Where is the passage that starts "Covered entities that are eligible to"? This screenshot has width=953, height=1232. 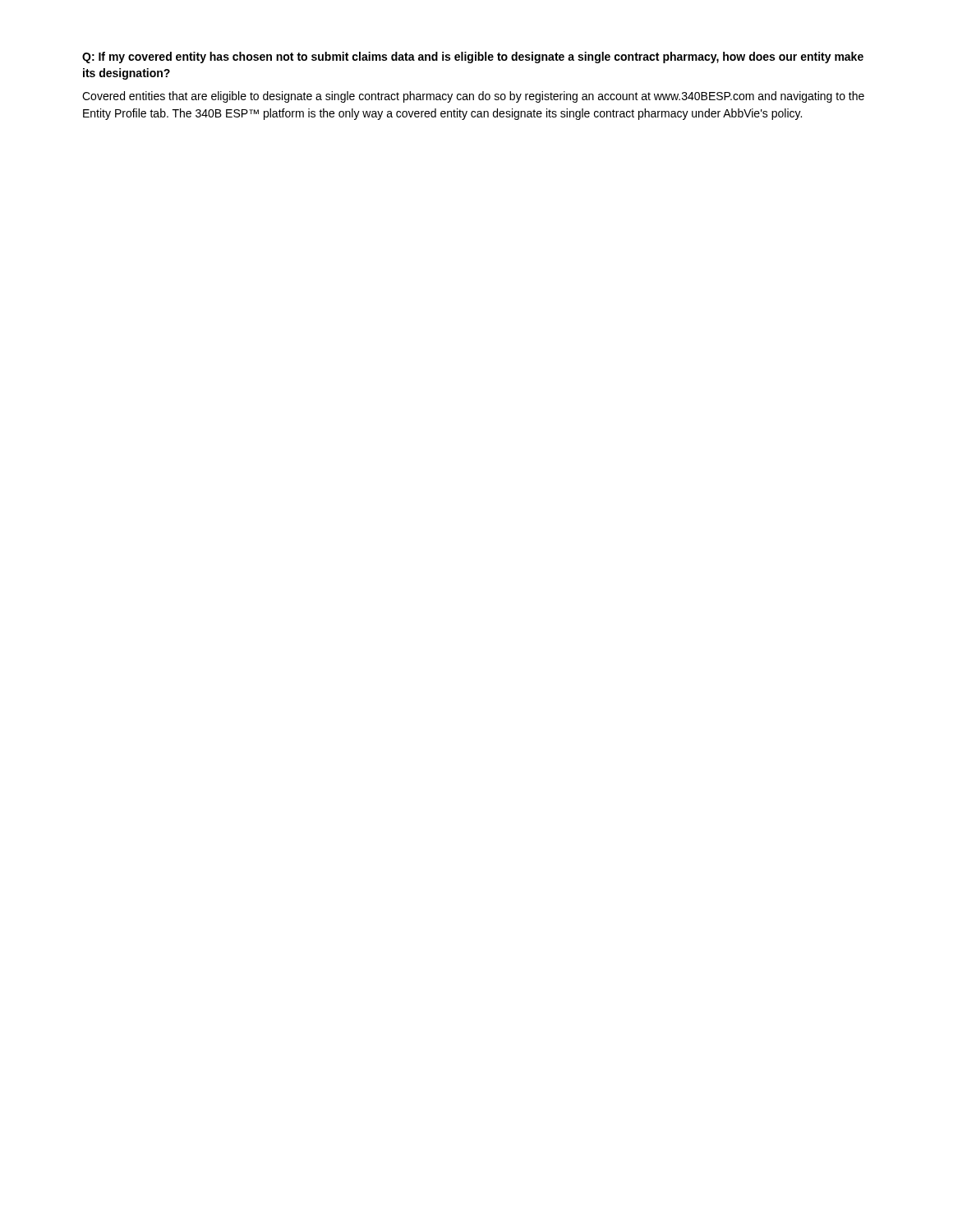point(476,105)
